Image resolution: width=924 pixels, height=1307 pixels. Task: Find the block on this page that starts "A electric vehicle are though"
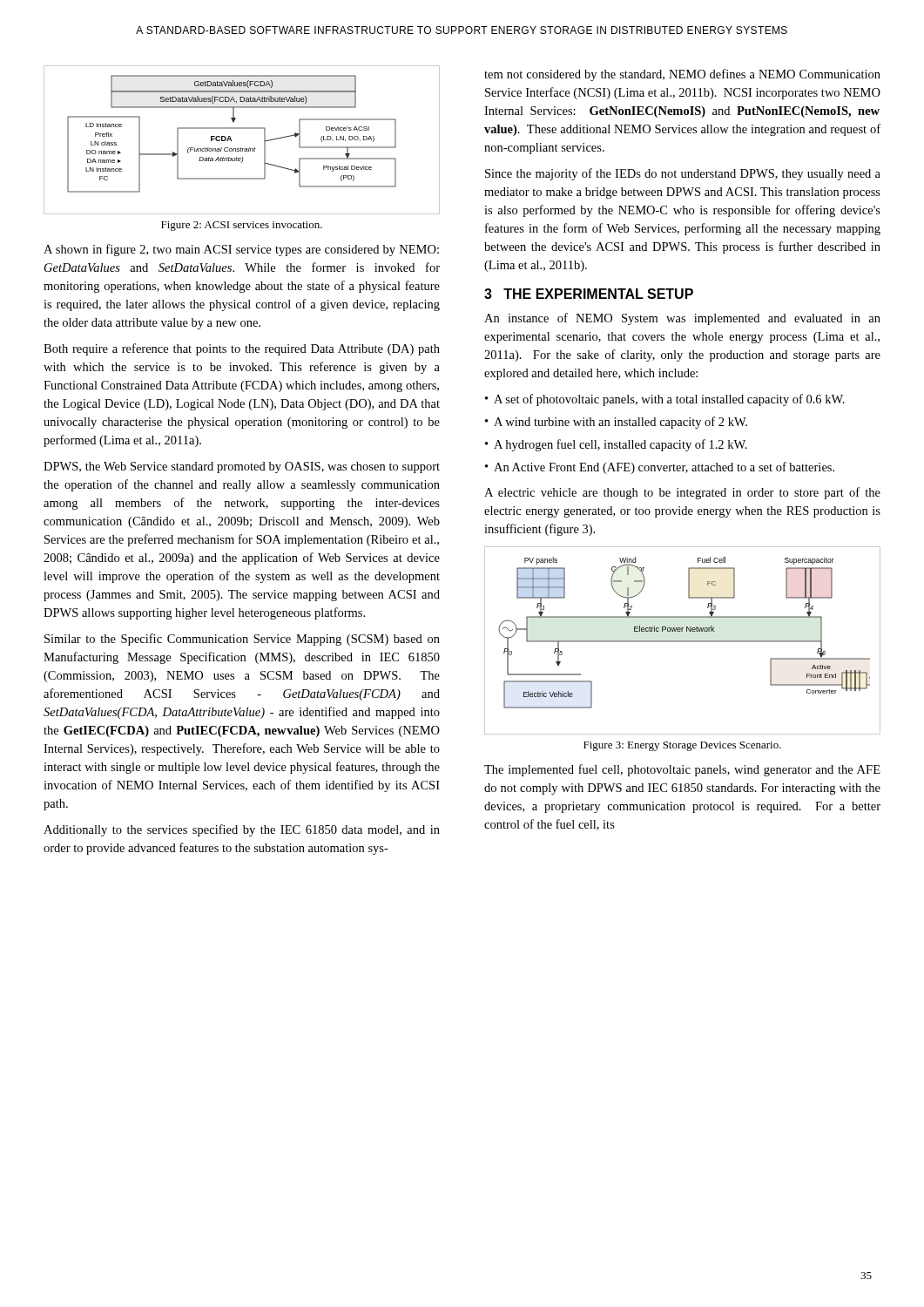(682, 511)
